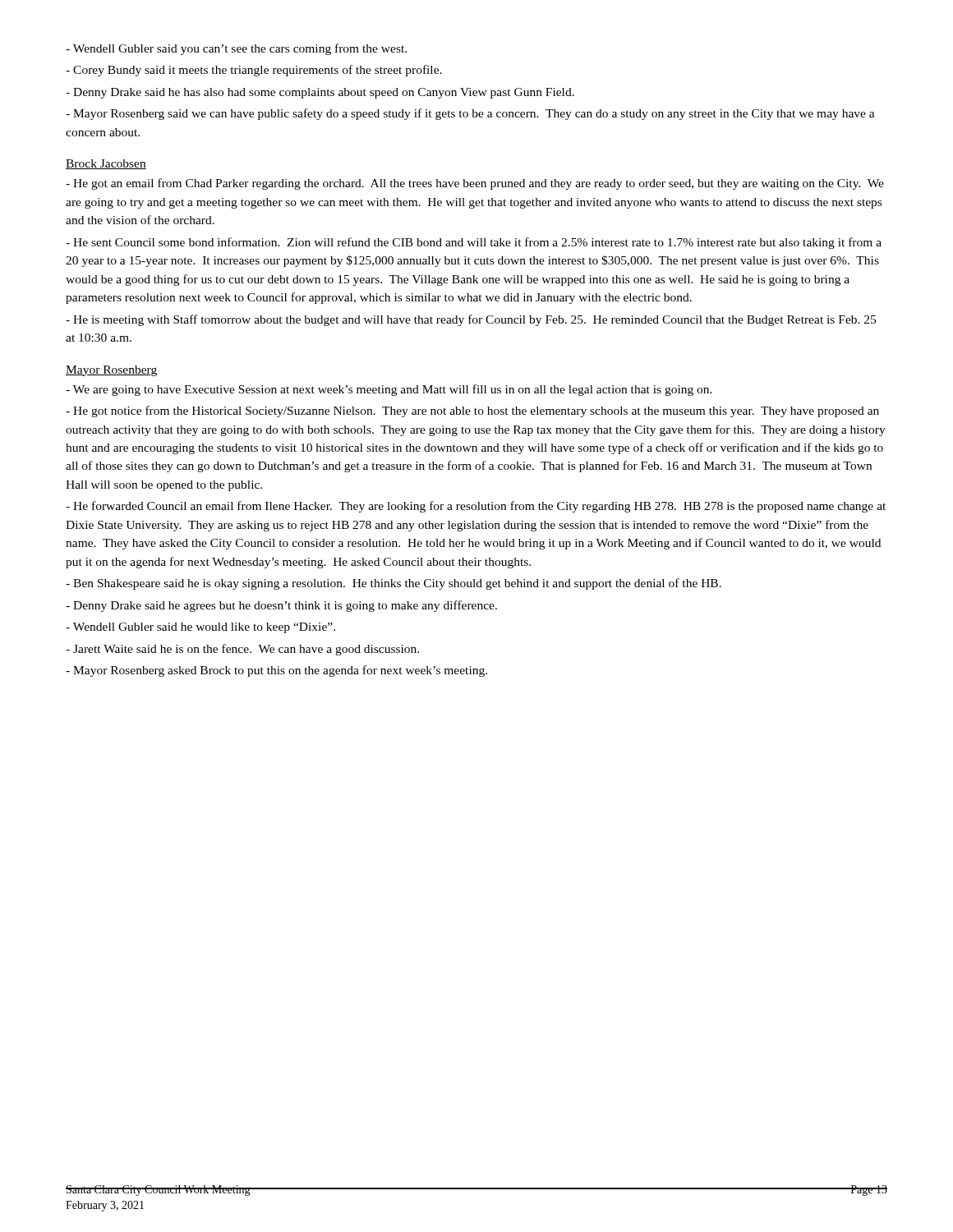Click on the list item that reads "Mayor Rosenberg asked Brock to put this"

click(277, 670)
